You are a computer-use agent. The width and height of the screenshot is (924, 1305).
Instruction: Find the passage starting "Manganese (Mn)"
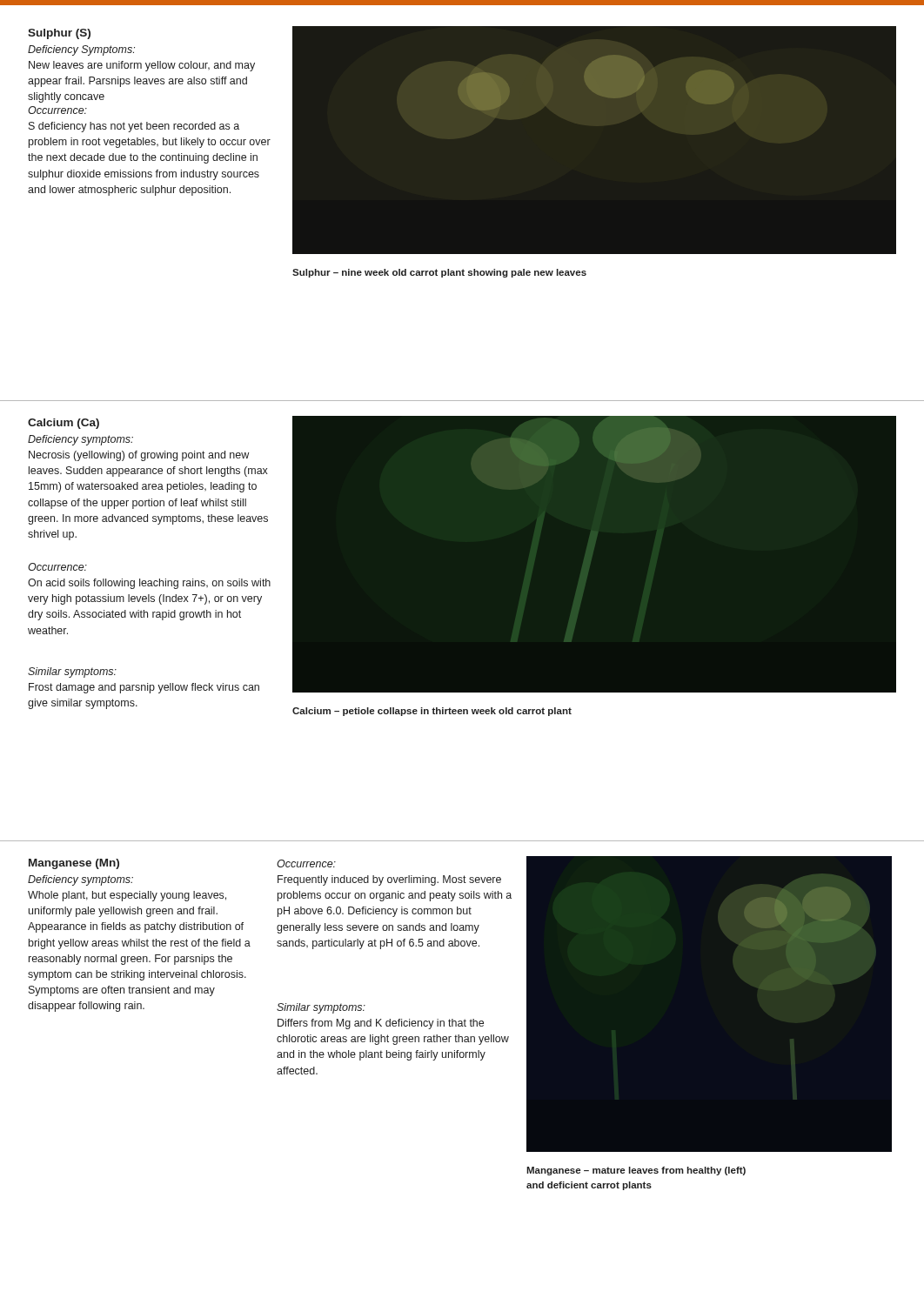[x=74, y=863]
